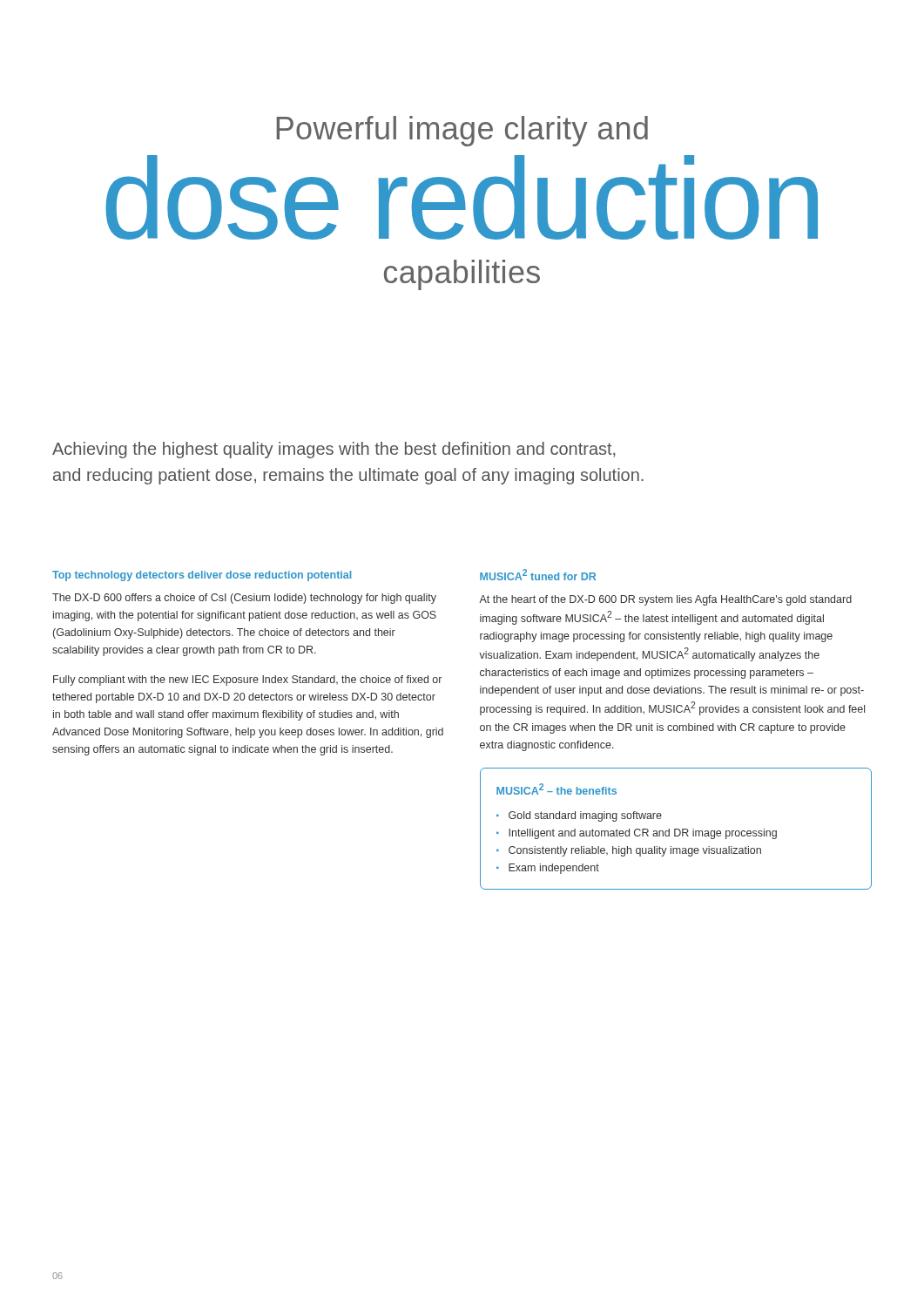This screenshot has height=1307, width=924.
Task: Locate the title that says "Powerful image clarity and"
Action: tap(462, 201)
